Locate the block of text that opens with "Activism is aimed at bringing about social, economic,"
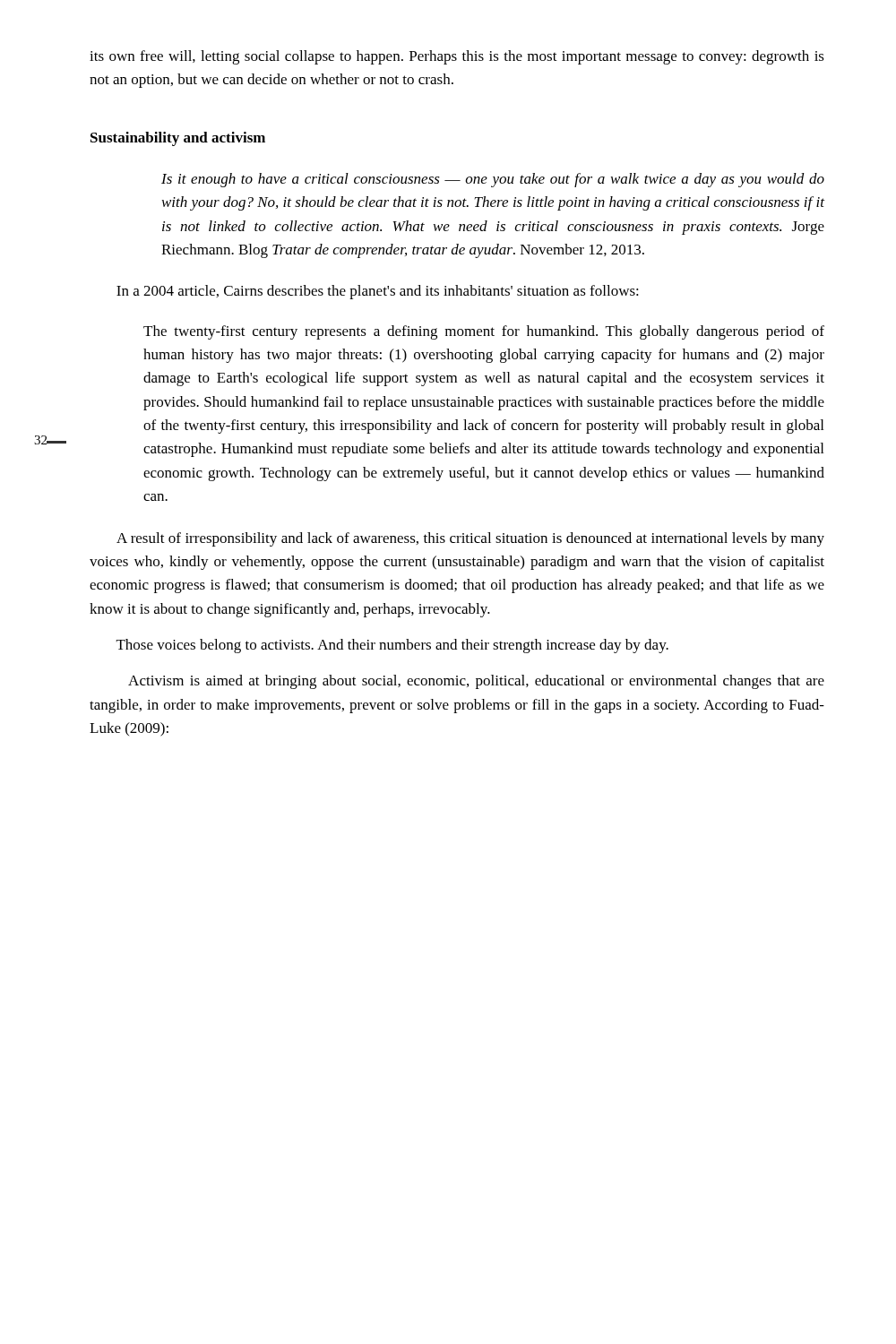The height and width of the screenshot is (1344, 896). [x=457, y=704]
